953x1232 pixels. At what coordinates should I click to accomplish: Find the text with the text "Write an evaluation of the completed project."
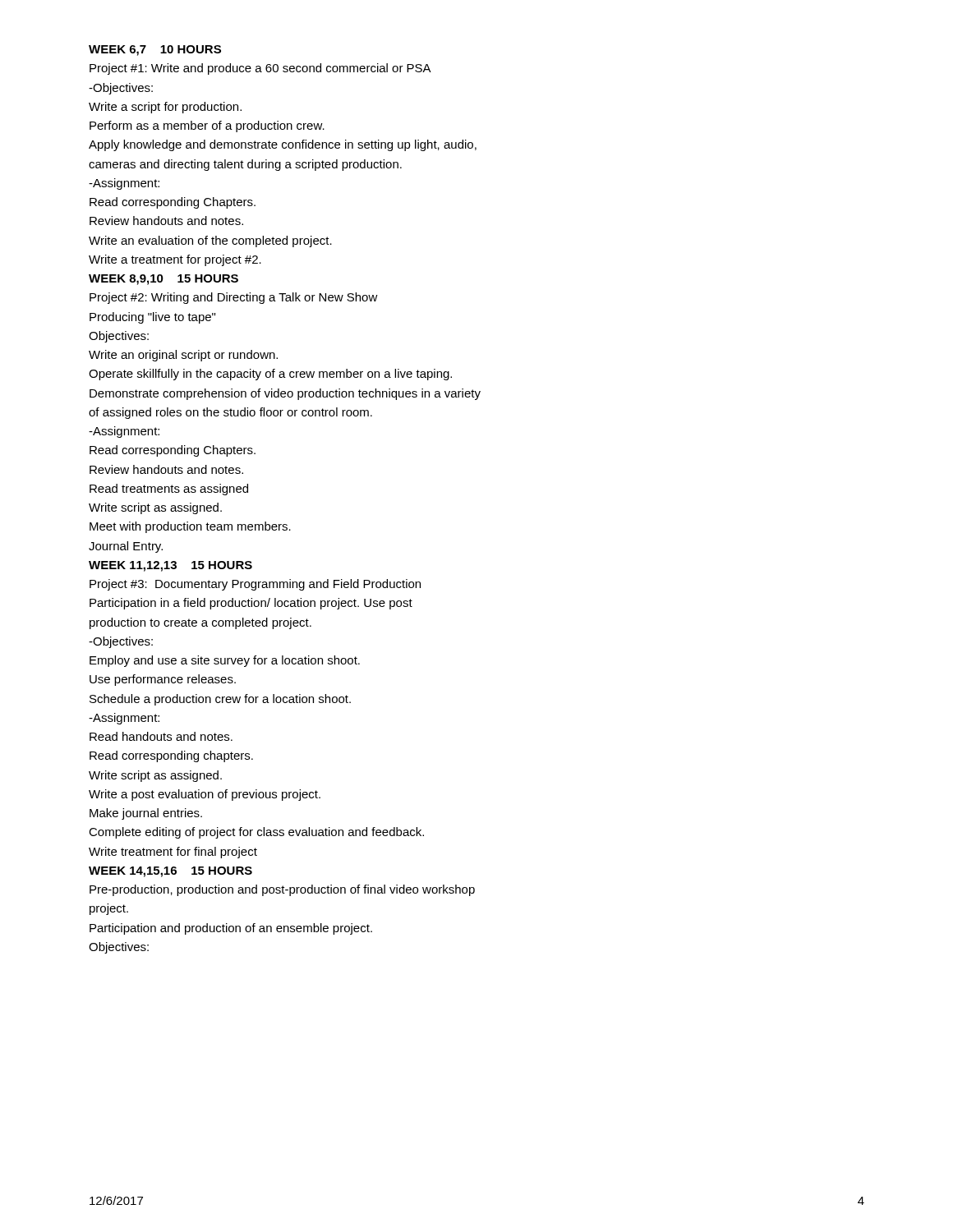pos(210,241)
